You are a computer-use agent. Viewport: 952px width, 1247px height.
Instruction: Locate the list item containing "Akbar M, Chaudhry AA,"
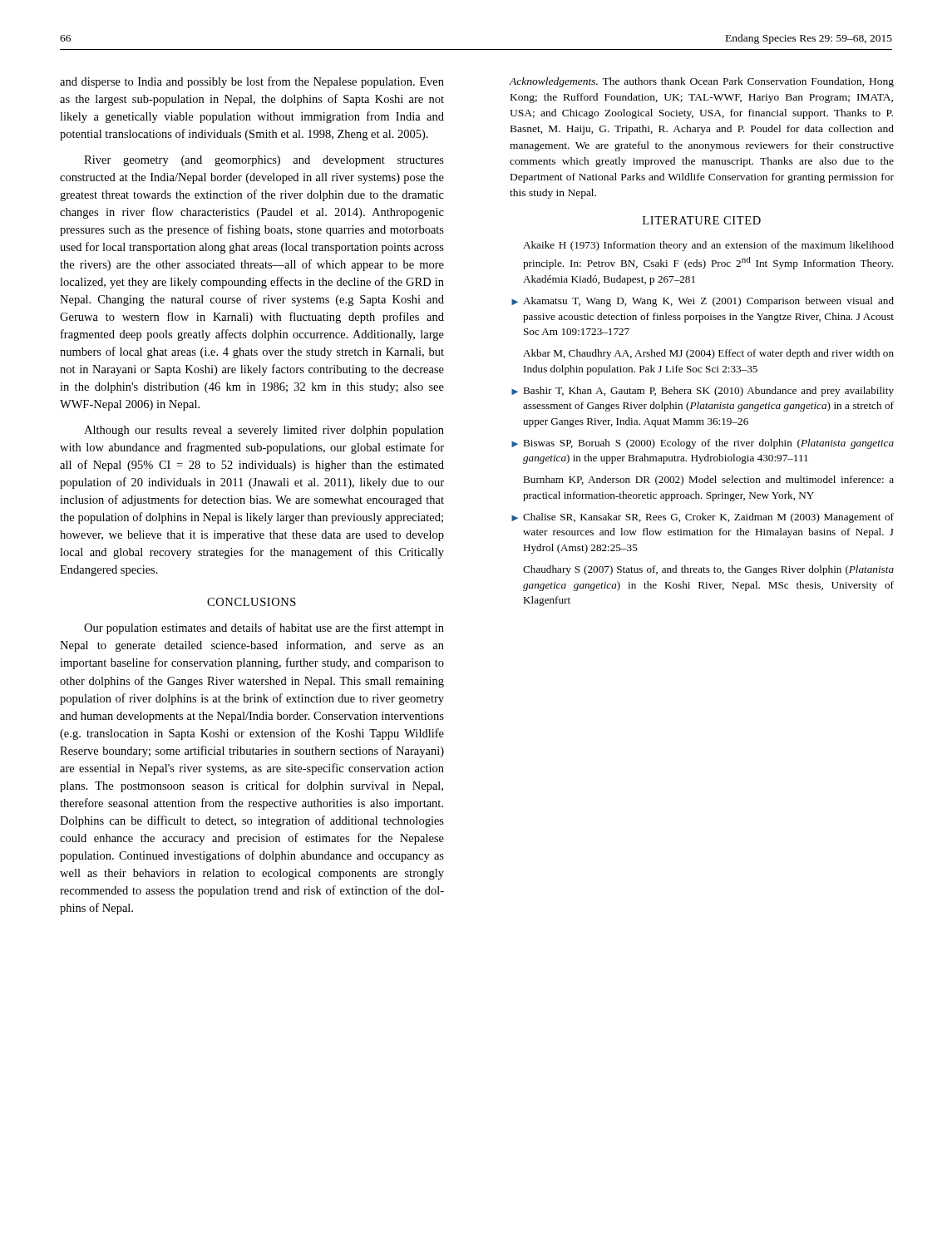coord(702,362)
